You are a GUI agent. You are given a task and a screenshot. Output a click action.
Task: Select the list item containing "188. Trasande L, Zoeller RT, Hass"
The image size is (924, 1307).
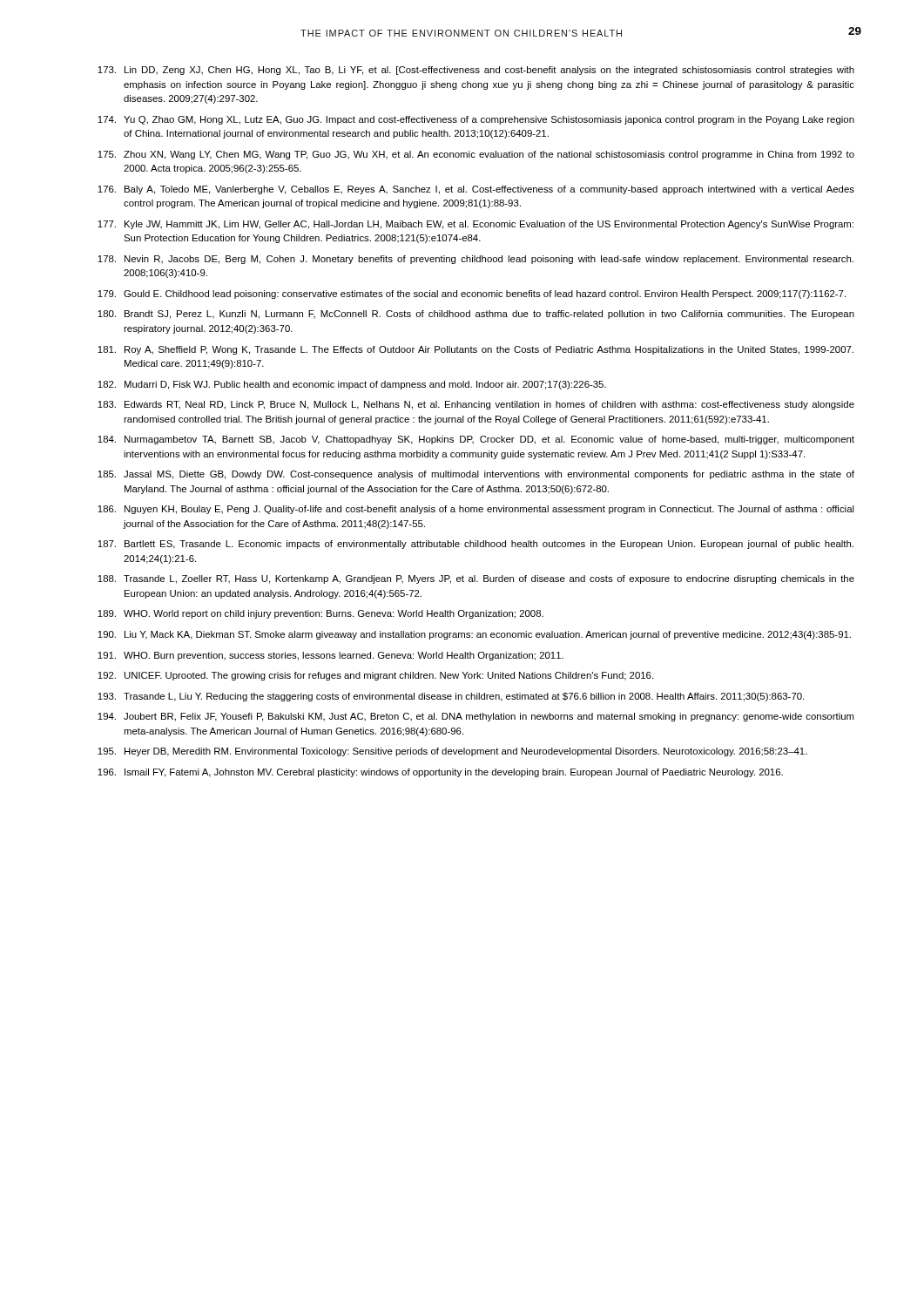(x=471, y=586)
